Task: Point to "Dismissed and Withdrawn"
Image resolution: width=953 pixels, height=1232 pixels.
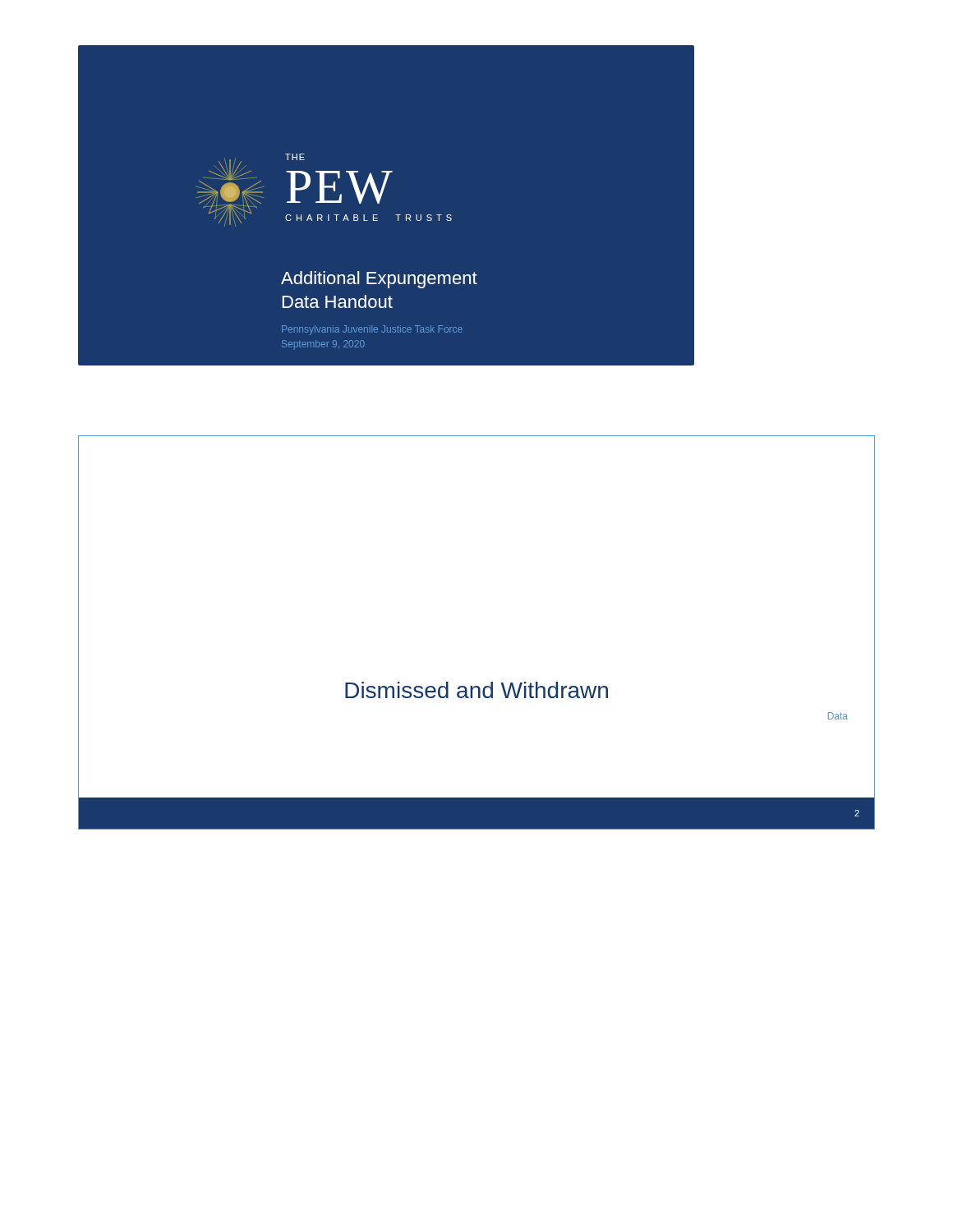Action: click(x=476, y=690)
